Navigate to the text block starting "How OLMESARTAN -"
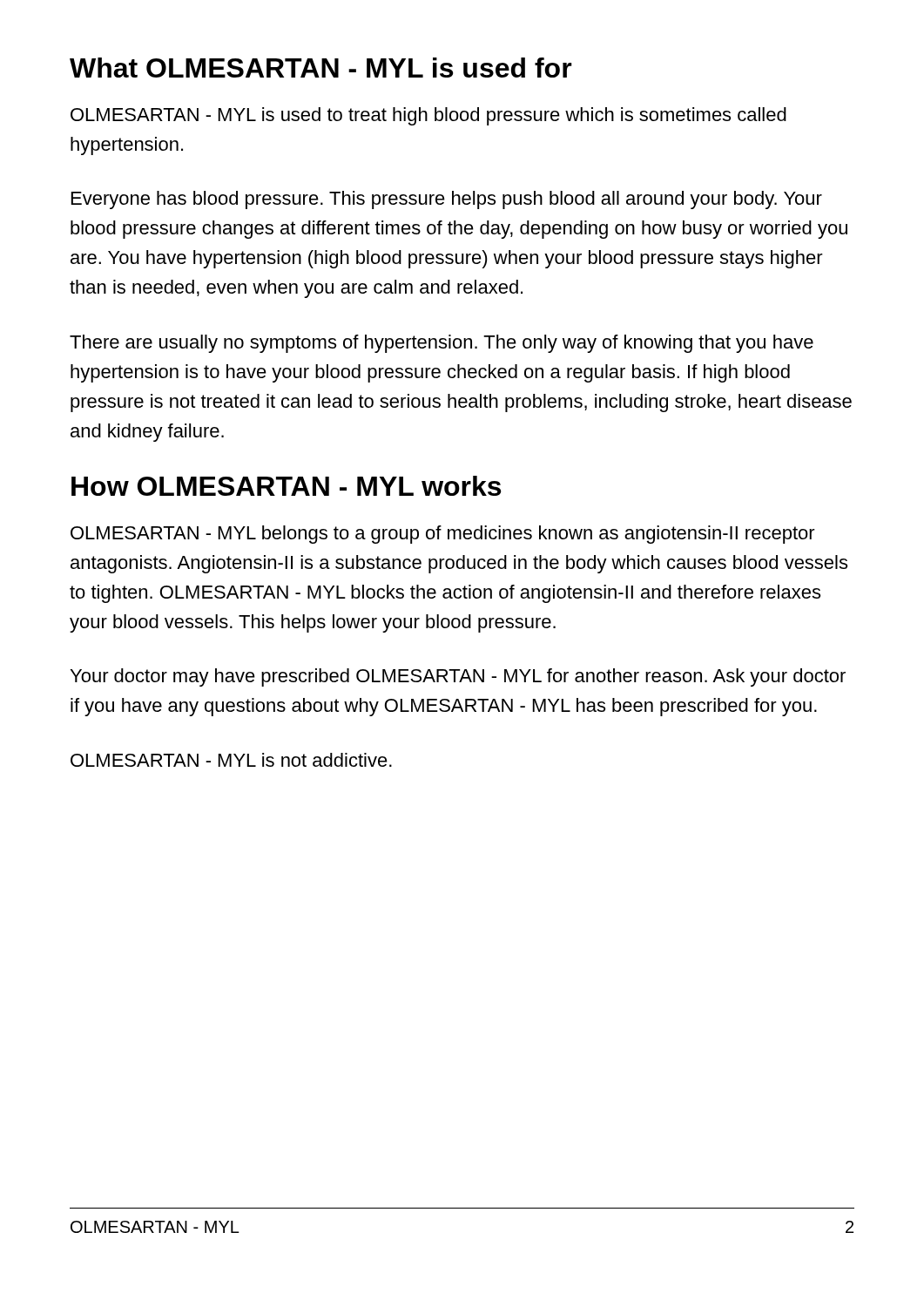Viewport: 924px width, 1307px height. tap(286, 486)
